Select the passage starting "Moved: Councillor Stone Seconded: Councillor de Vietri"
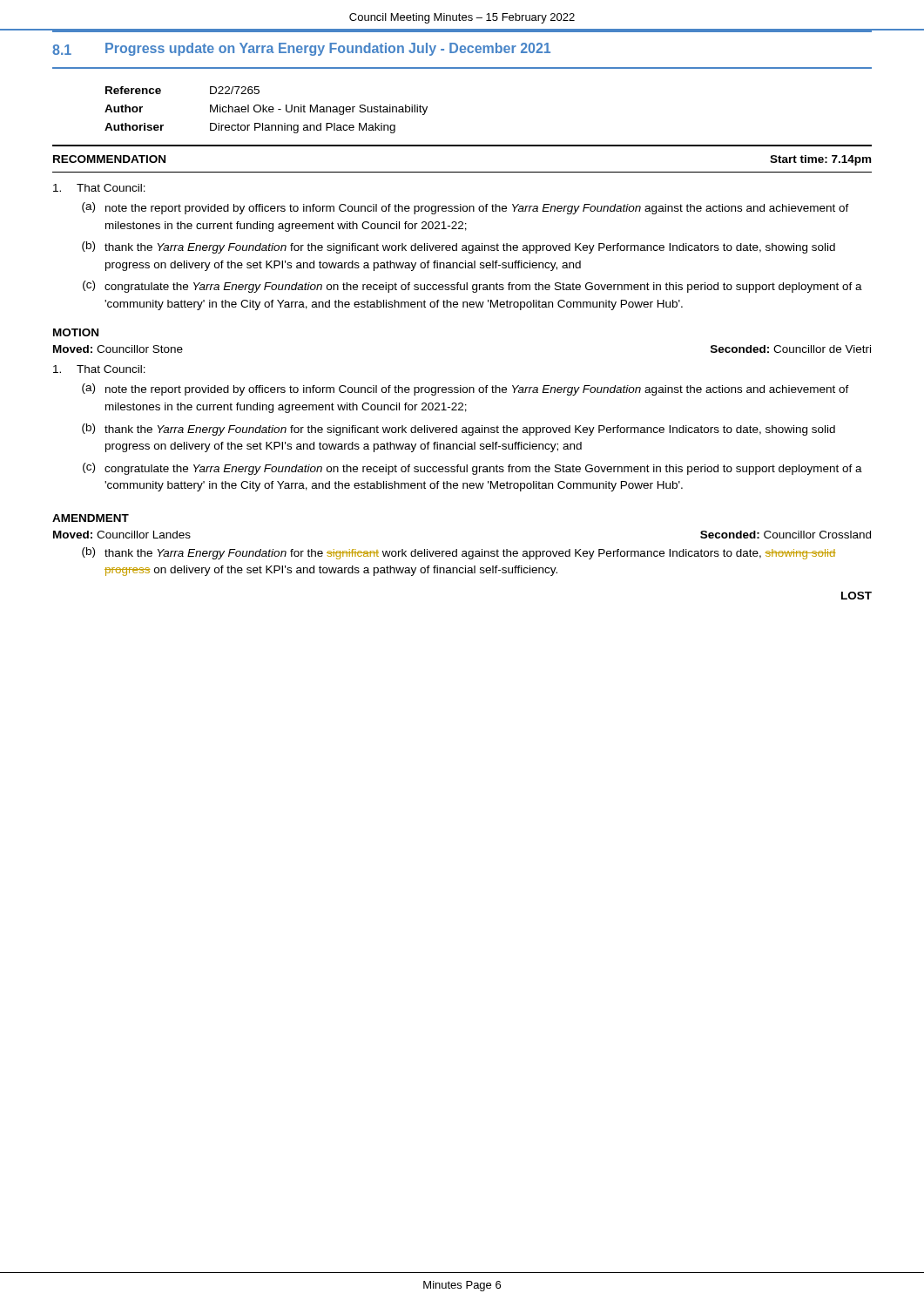This screenshot has width=924, height=1307. click(x=114, y=349)
